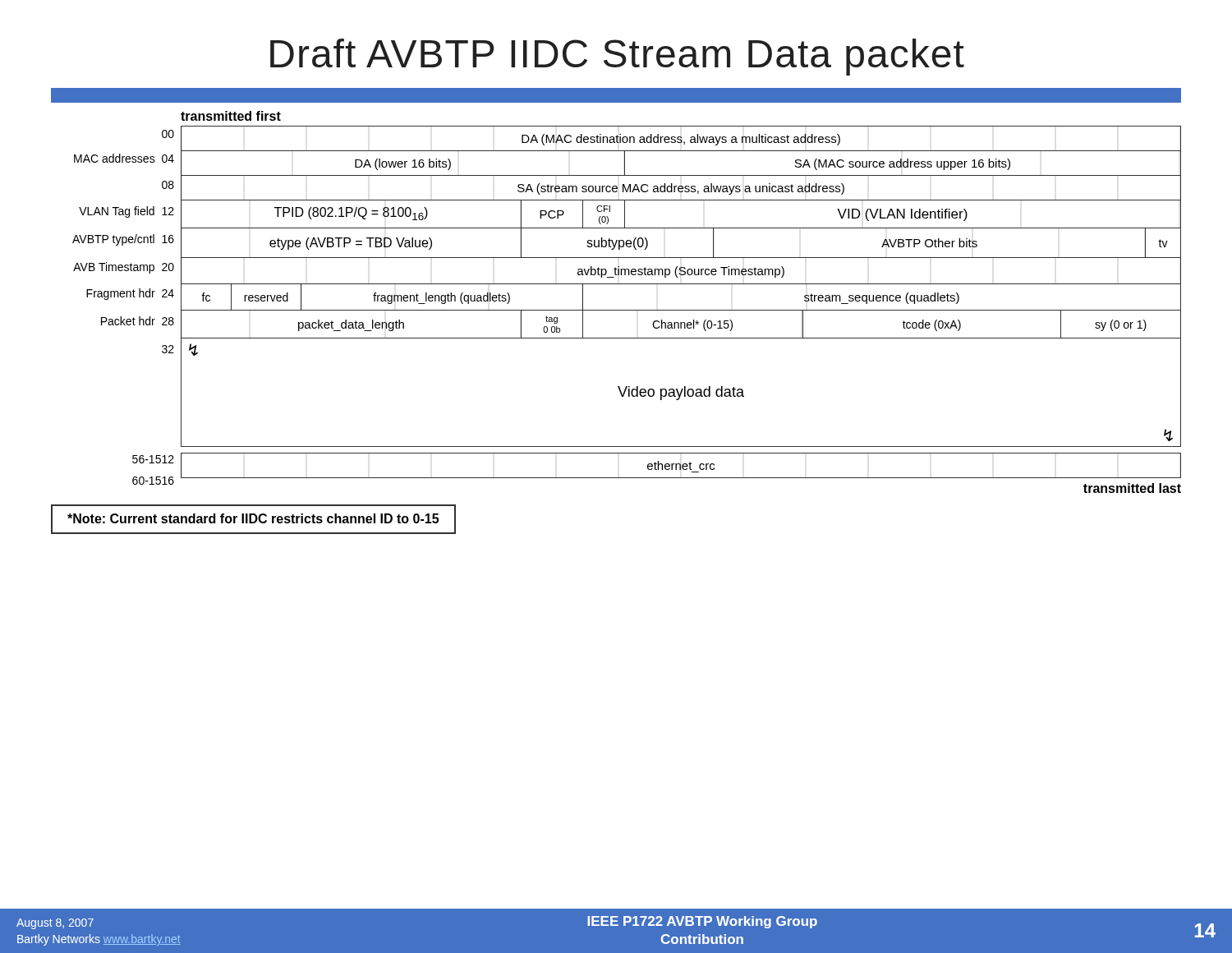Locate a engineering diagram
The image size is (1232, 953).
[616, 303]
